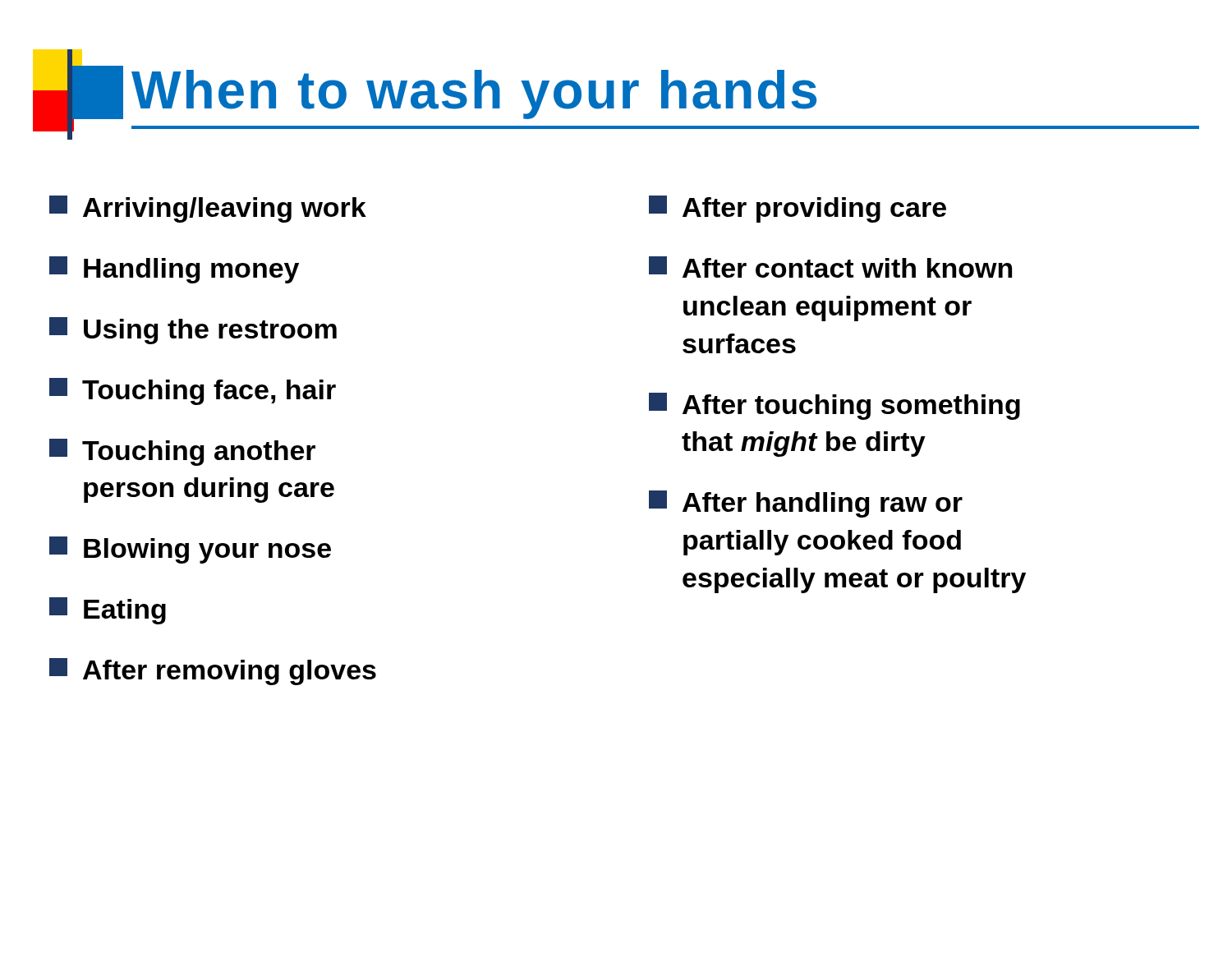This screenshot has height=953, width=1232.
Task: Navigate to the region starting "When to wash"
Action: [616, 94]
